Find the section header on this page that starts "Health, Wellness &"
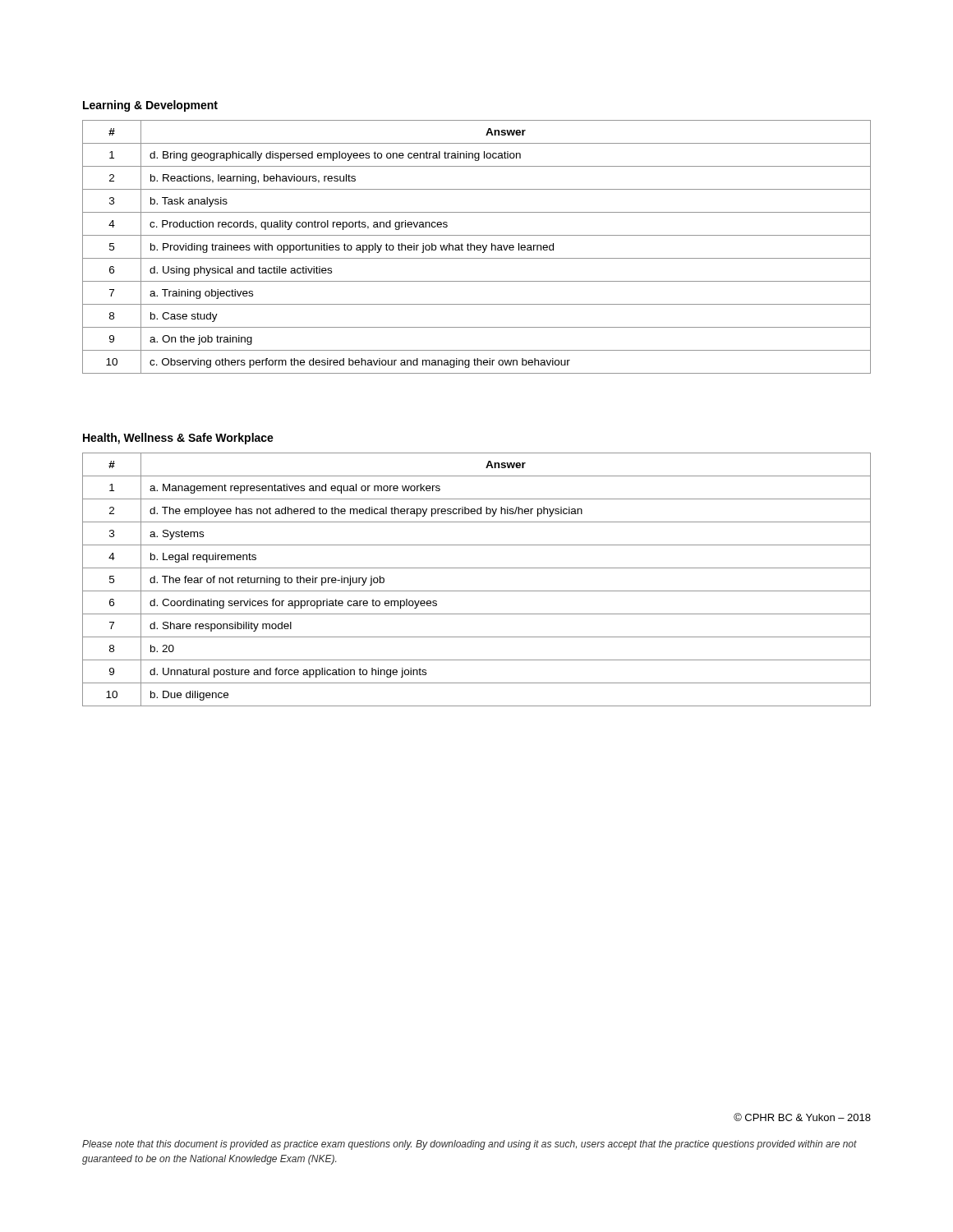Viewport: 953px width, 1232px height. click(x=178, y=438)
